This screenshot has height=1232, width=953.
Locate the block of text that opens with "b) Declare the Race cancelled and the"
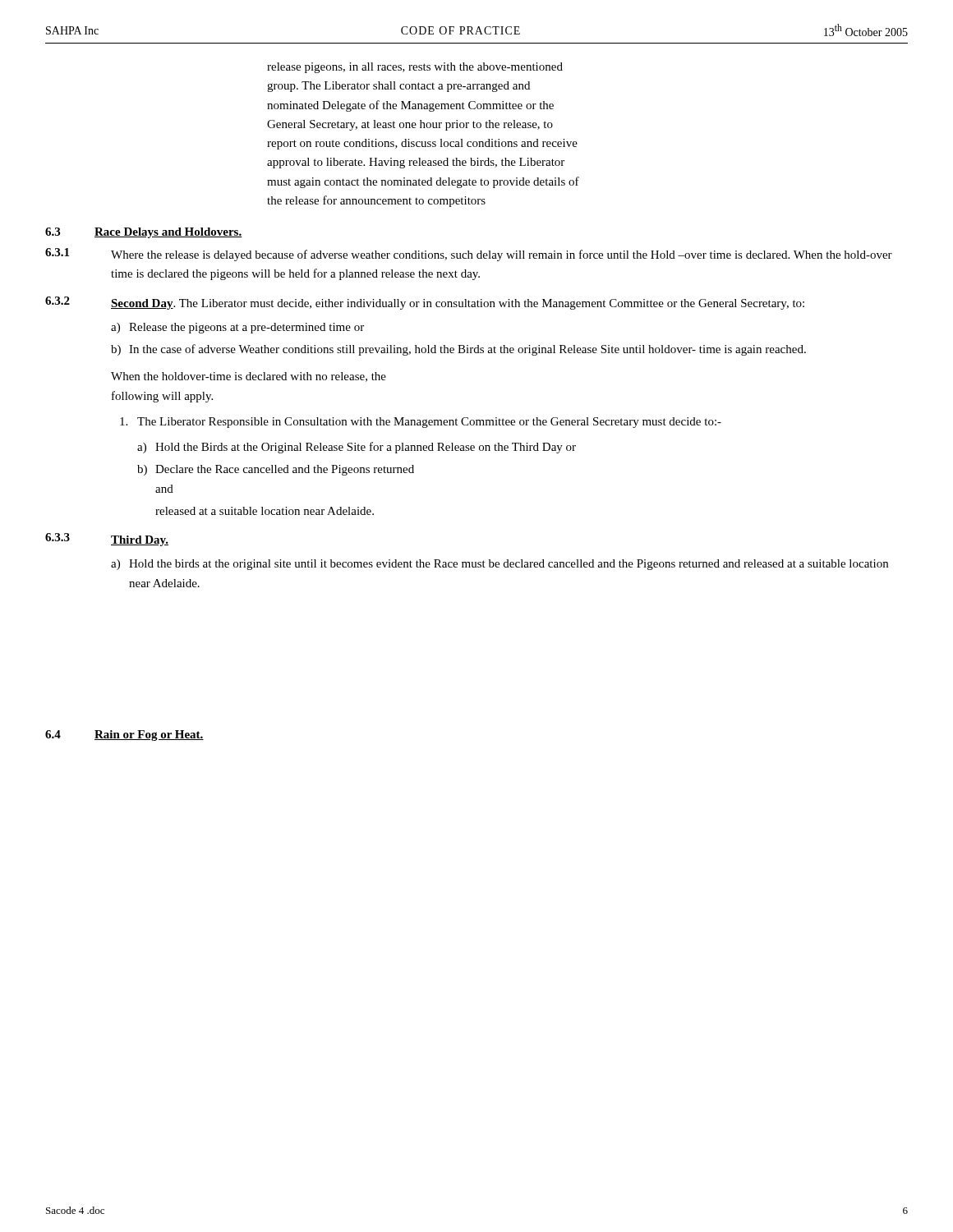click(276, 479)
